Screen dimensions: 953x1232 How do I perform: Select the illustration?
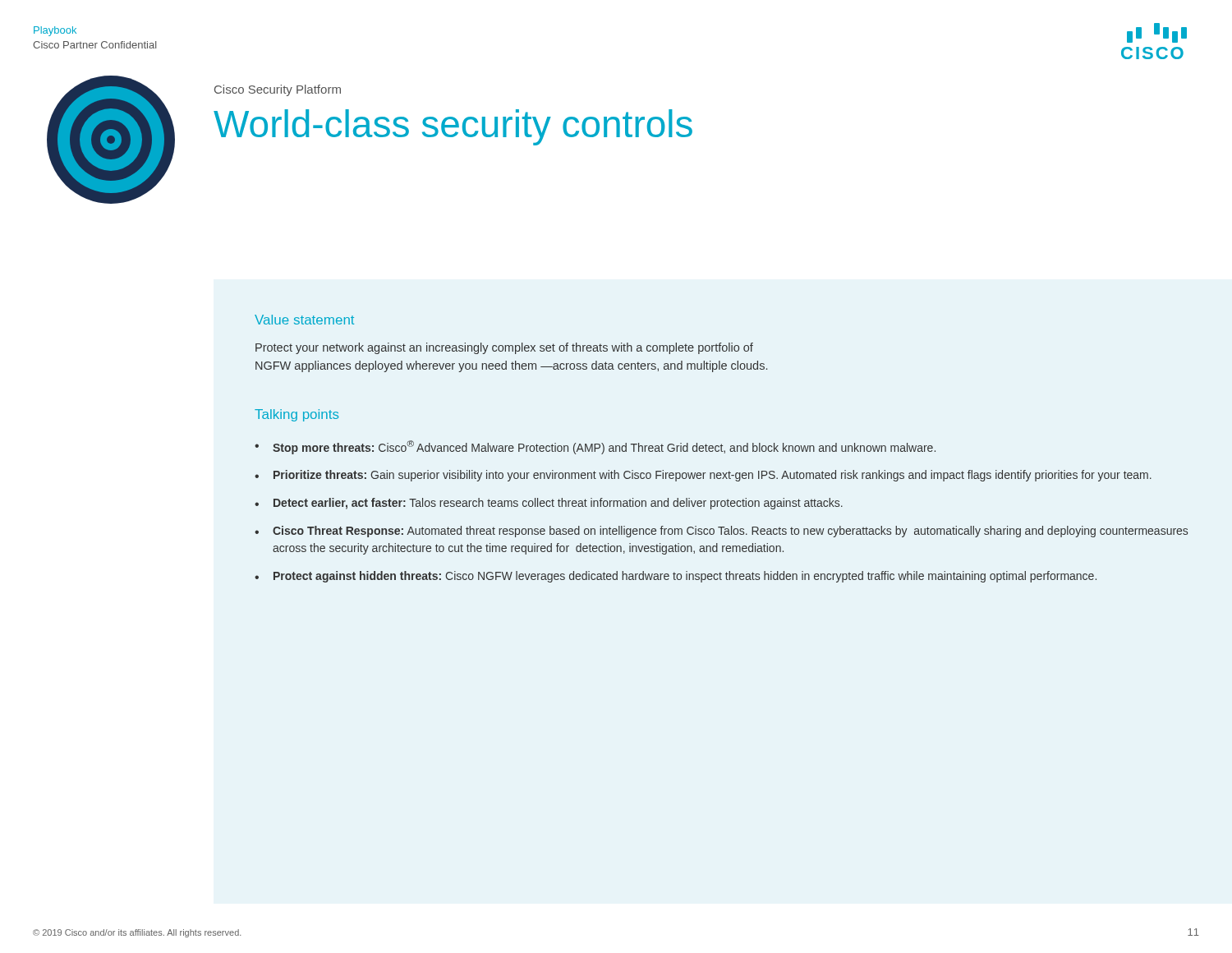(x=111, y=140)
